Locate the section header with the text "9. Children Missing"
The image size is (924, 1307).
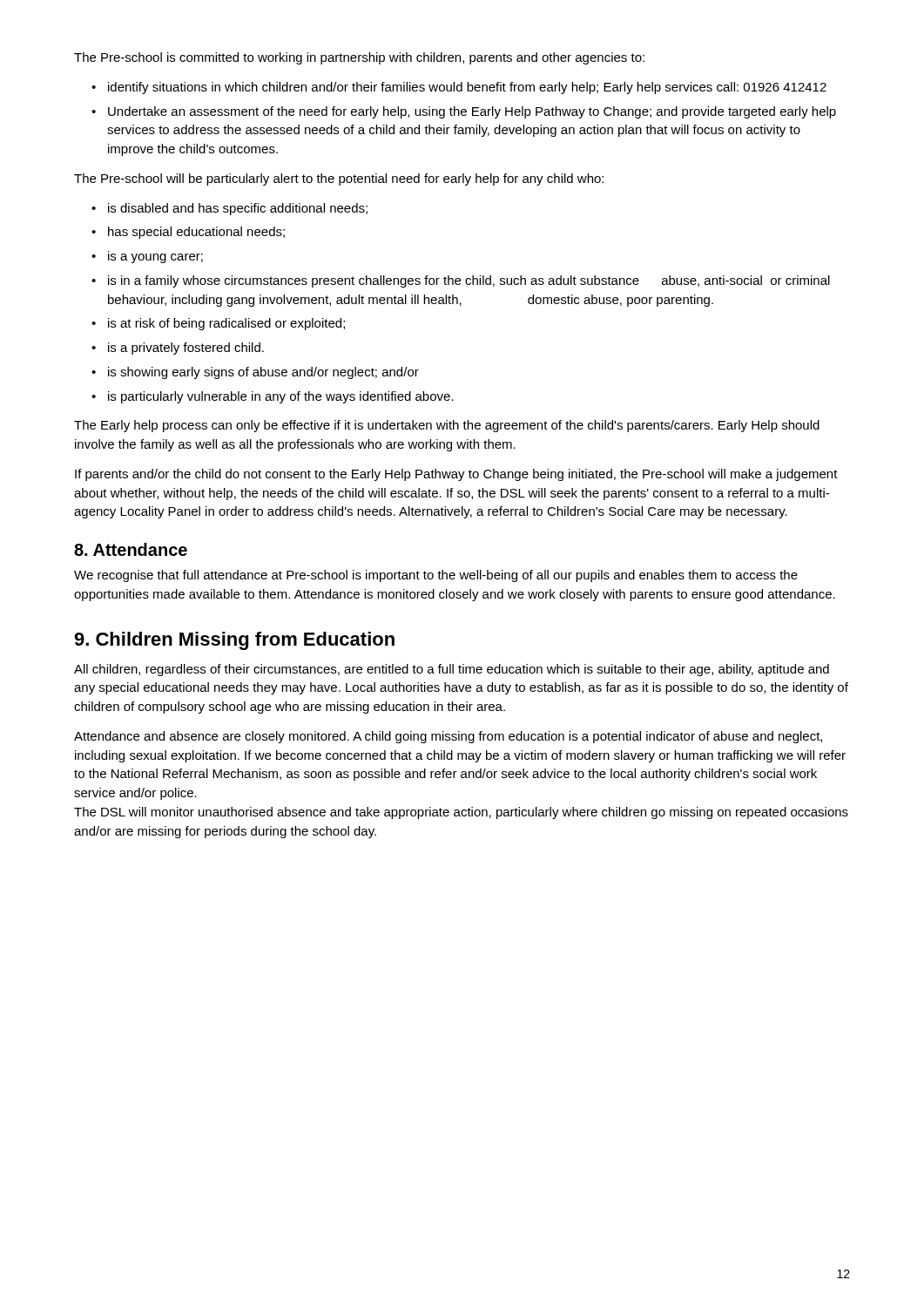[x=234, y=641]
